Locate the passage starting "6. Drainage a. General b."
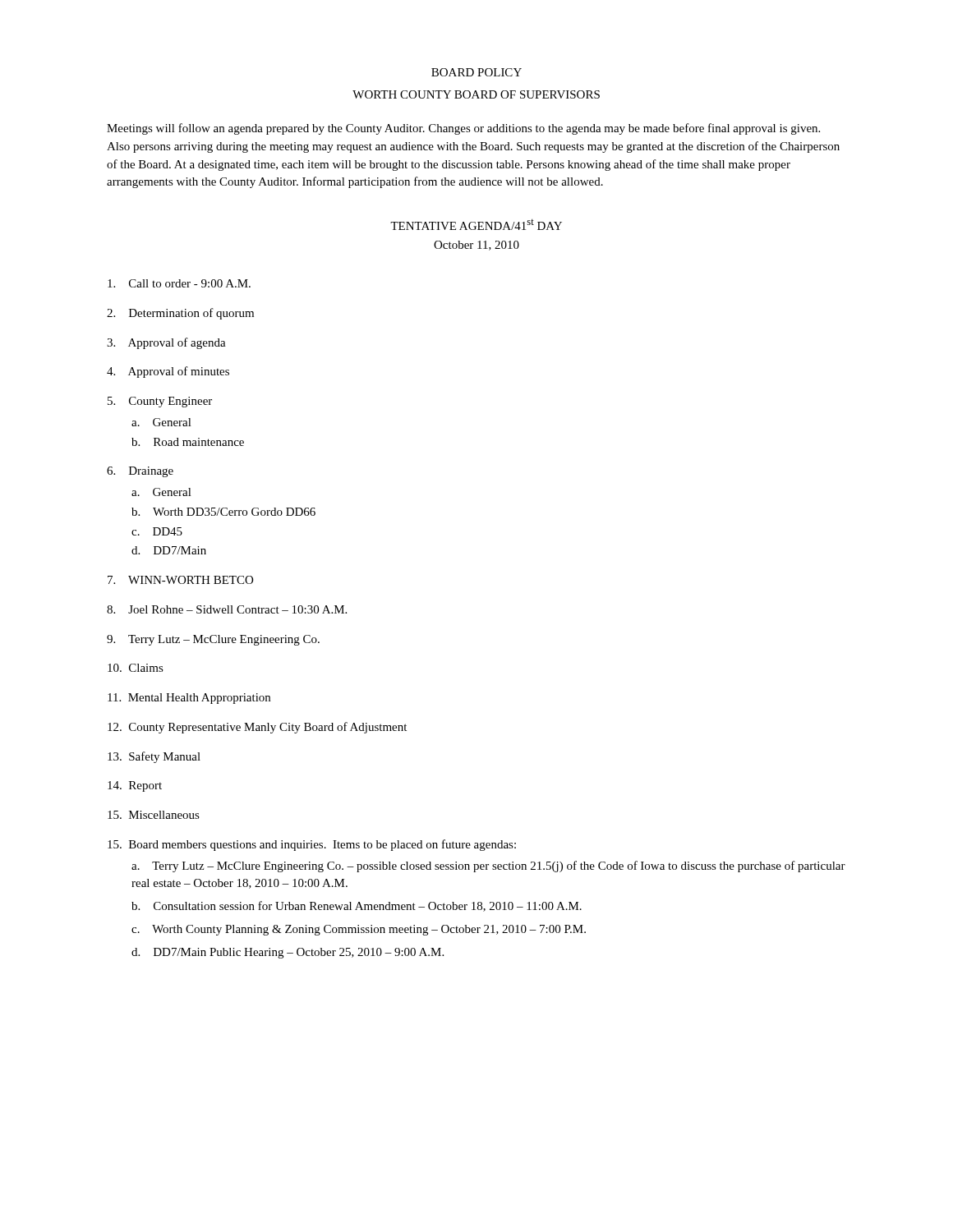This screenshot has height=1232, width=953. (x=140, y=472)
